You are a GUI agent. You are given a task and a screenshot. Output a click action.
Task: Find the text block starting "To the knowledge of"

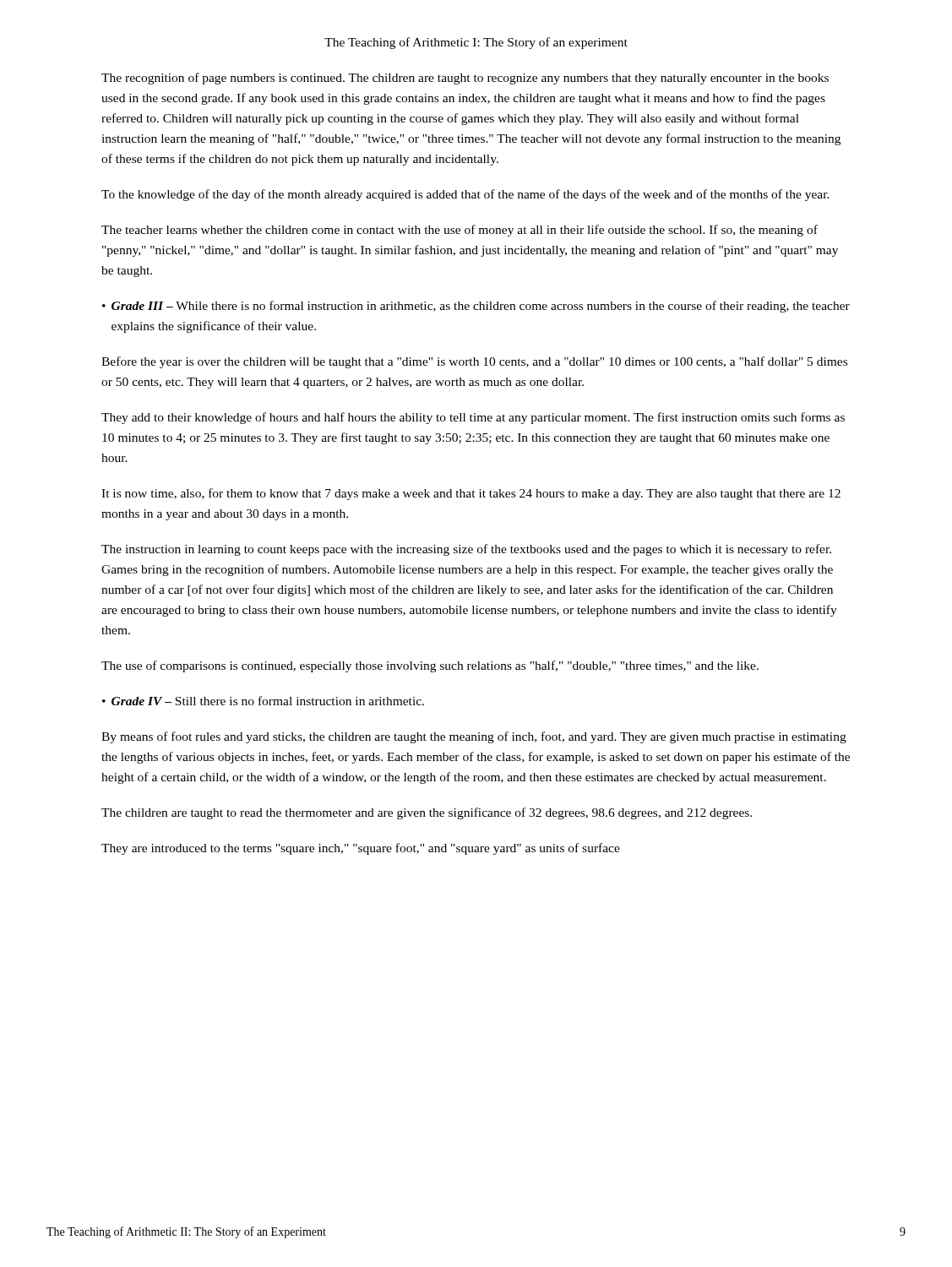tap(466, 194)
